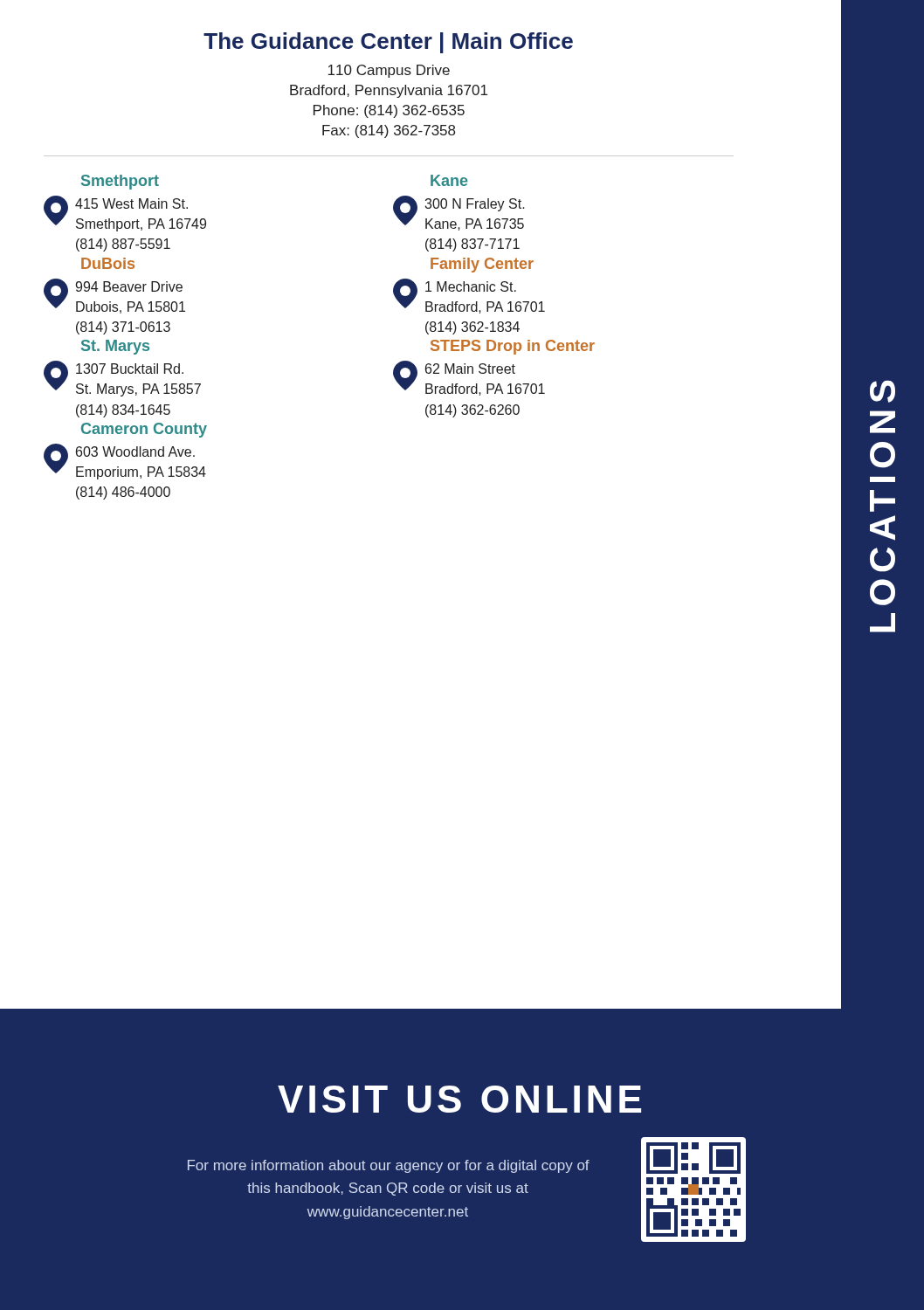
Task: Locate the text "Family Center"
Action: pyautogui.click(x=482, y=263)
